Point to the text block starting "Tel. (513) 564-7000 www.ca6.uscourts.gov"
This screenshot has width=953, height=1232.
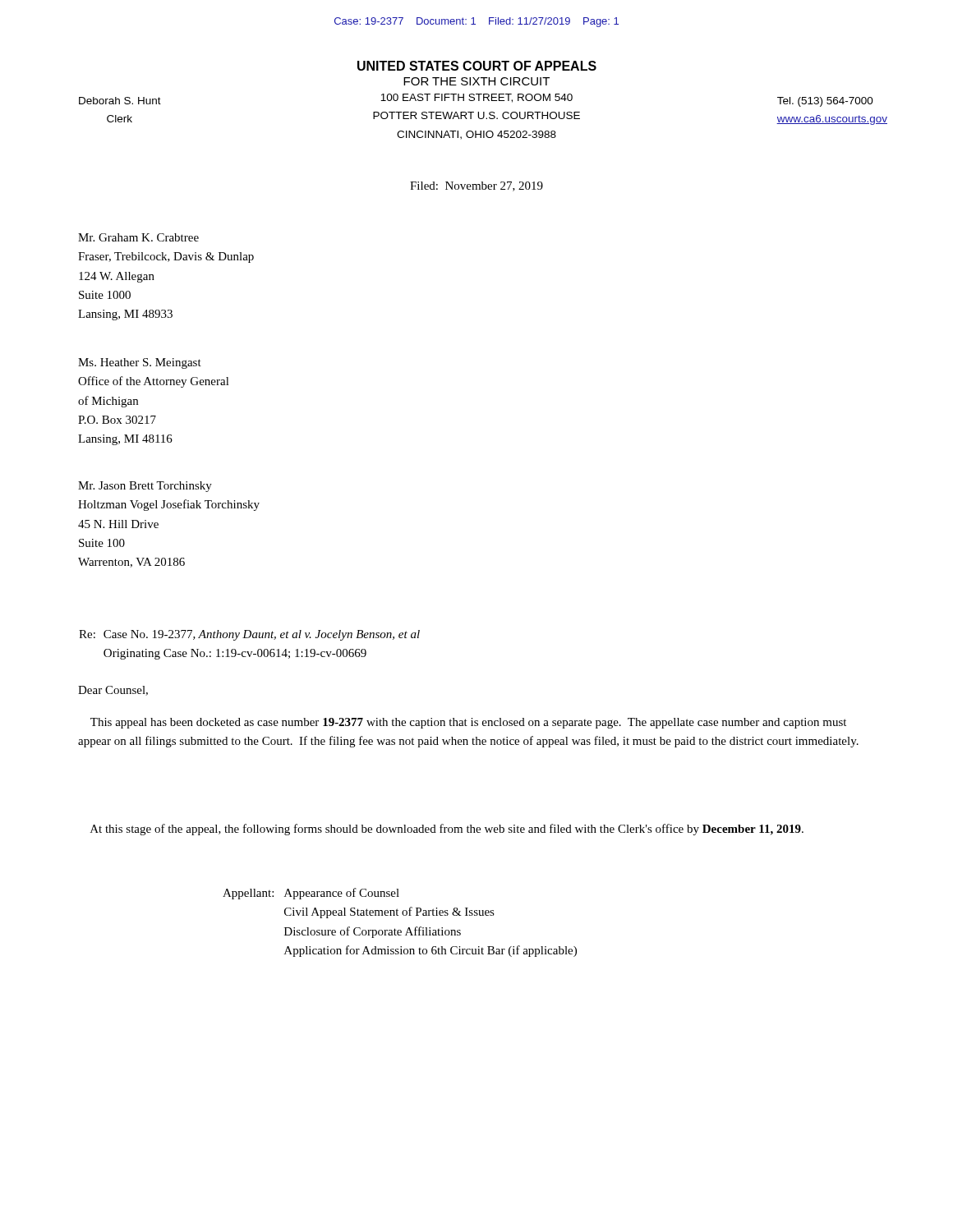[x=832, y=110]
